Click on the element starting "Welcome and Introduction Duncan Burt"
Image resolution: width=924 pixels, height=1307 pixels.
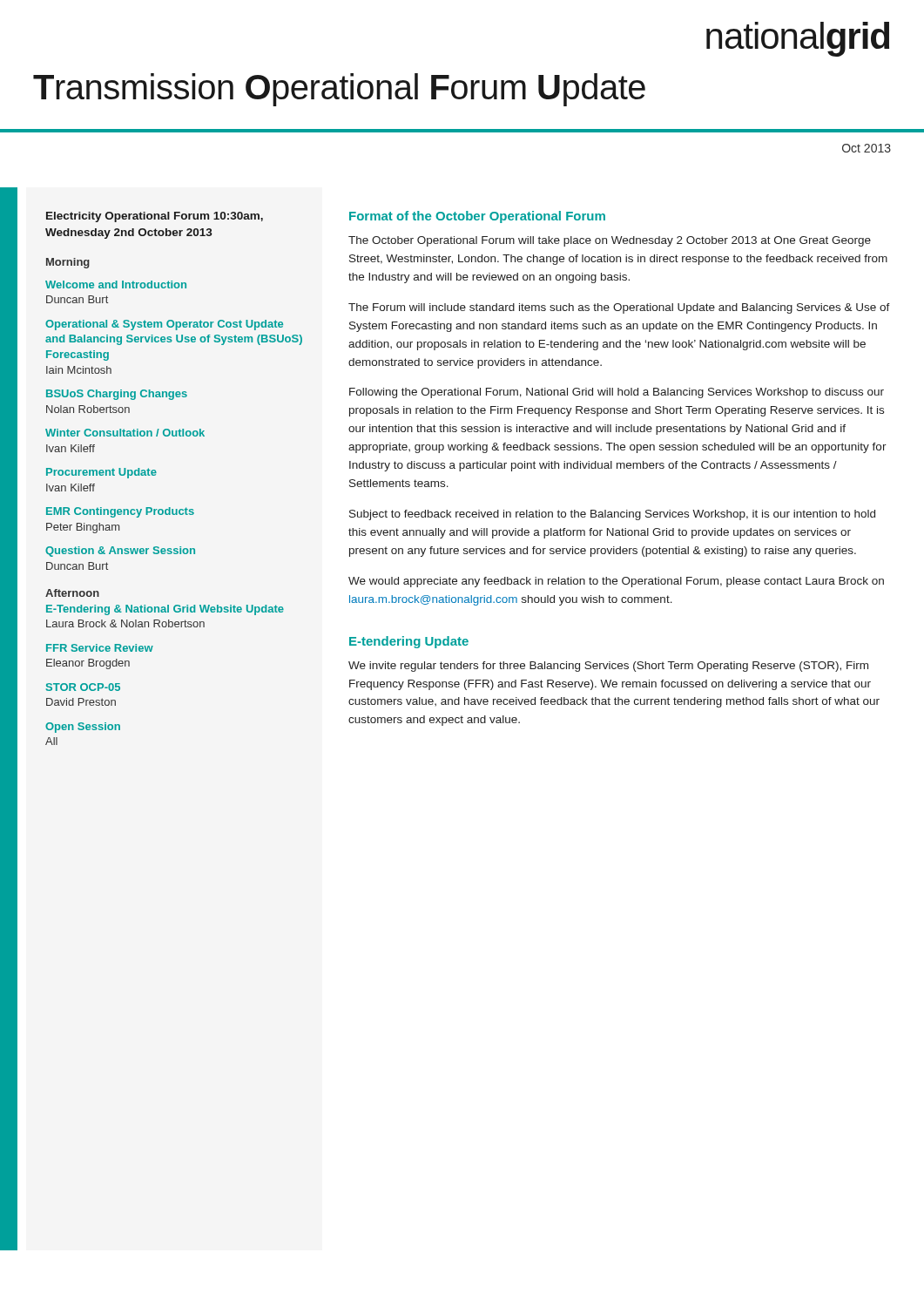174,292
